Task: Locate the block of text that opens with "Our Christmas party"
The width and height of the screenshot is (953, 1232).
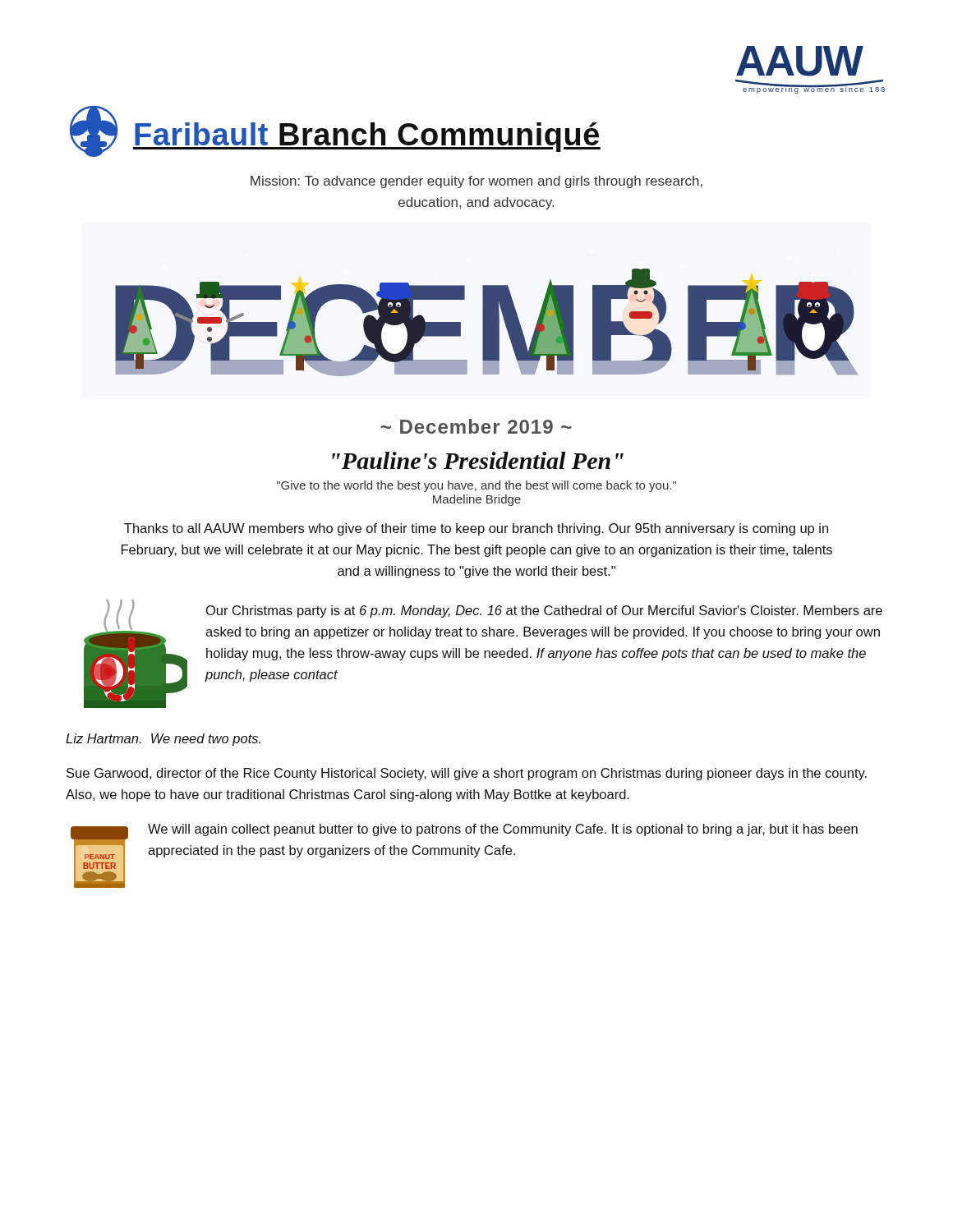Action: coord(544,643)
